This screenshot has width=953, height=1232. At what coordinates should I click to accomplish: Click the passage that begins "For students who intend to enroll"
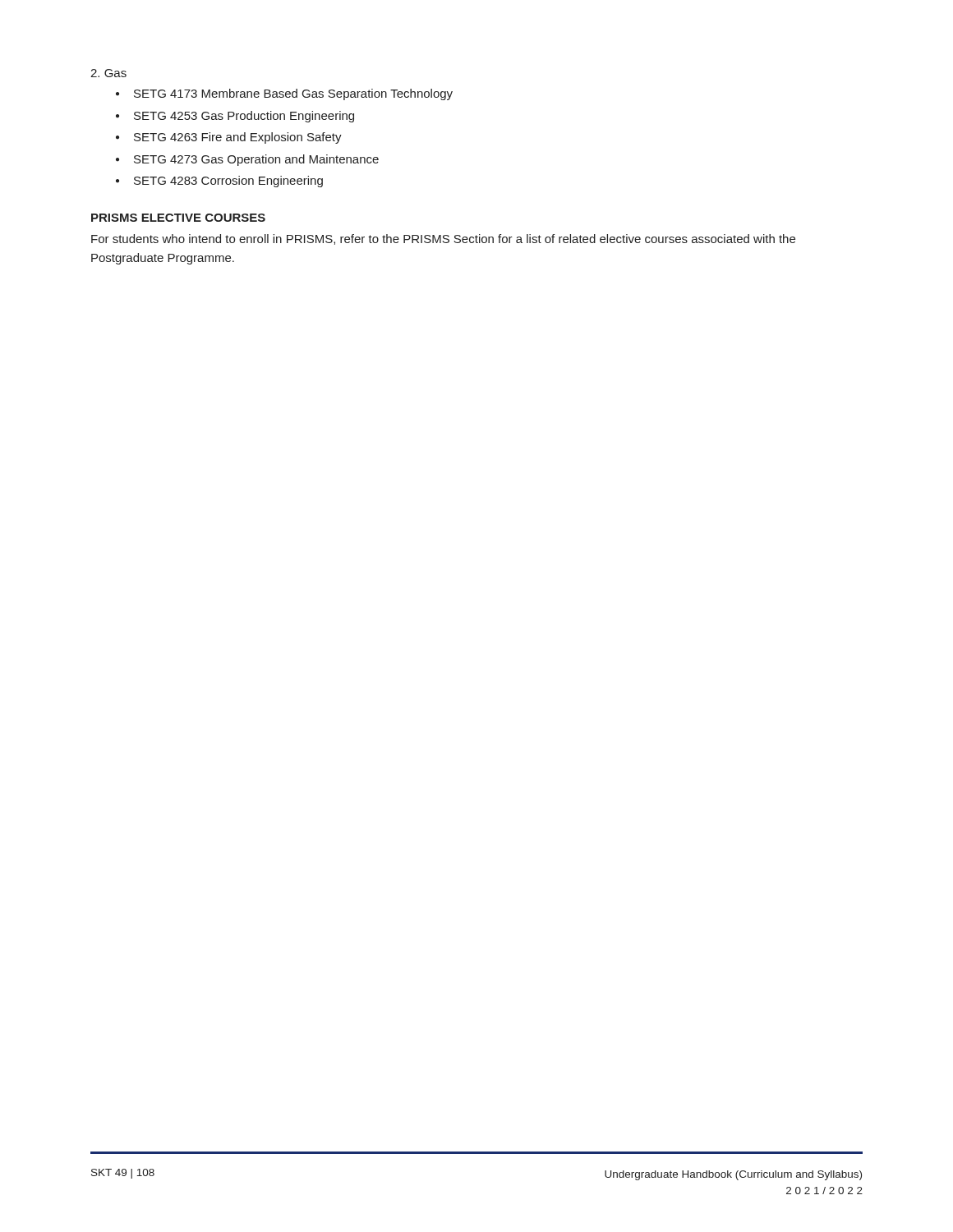point(443,248)
